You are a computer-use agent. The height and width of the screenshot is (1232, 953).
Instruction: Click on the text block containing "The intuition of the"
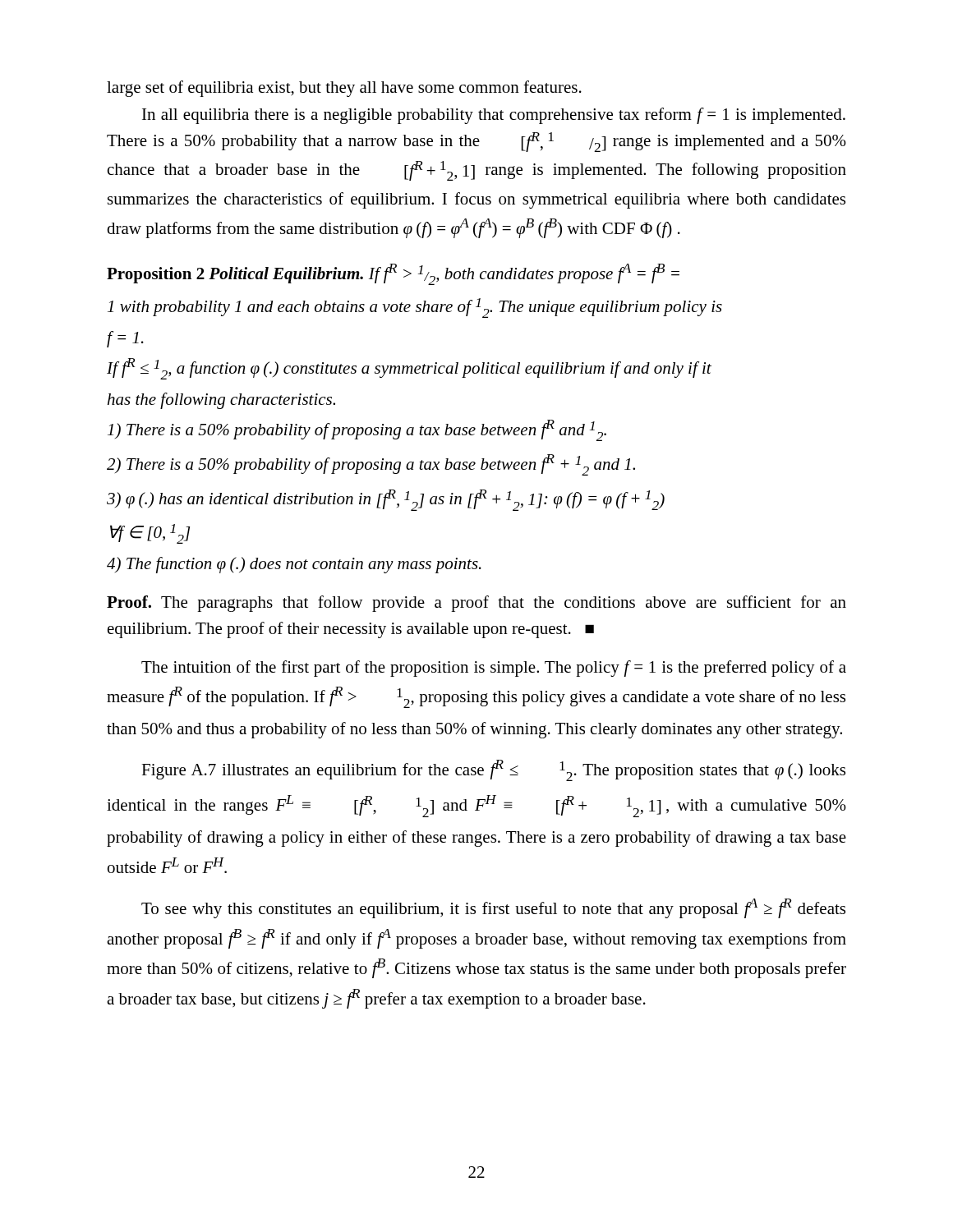[x=476, y=697]
